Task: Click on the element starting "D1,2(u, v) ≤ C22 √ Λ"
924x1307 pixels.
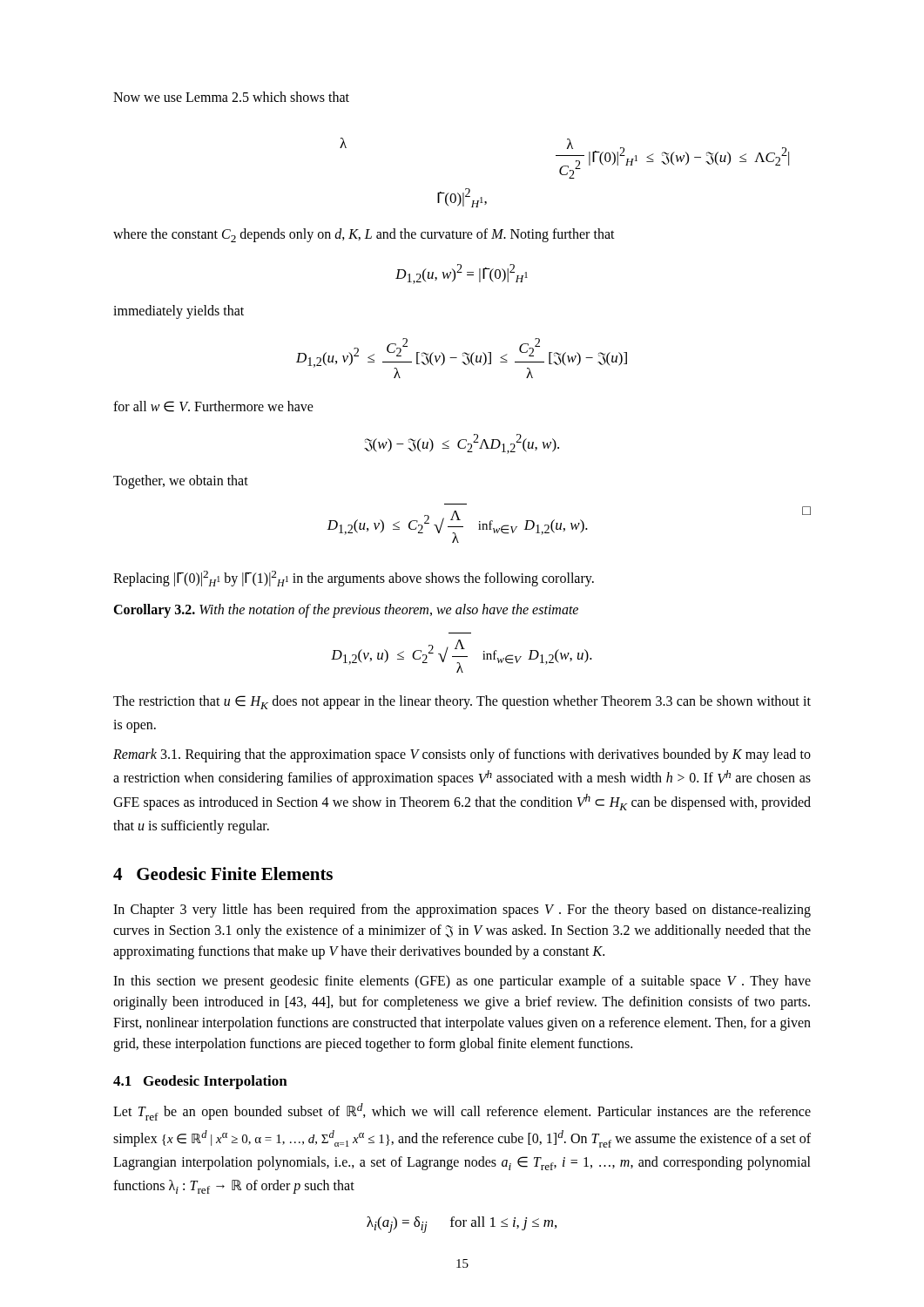Action: click(569, 525)
